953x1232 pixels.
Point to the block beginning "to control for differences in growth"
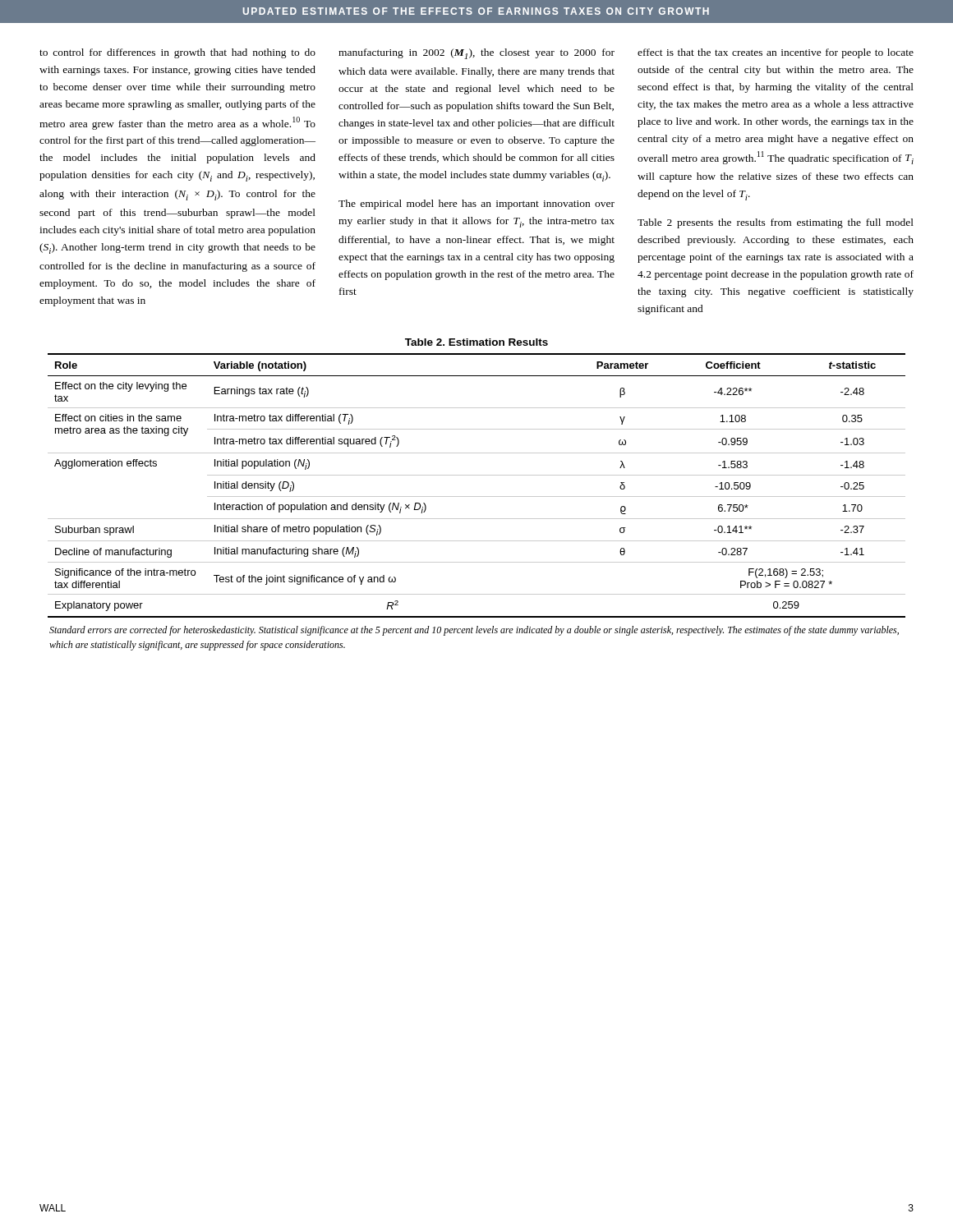pos(177,177)
